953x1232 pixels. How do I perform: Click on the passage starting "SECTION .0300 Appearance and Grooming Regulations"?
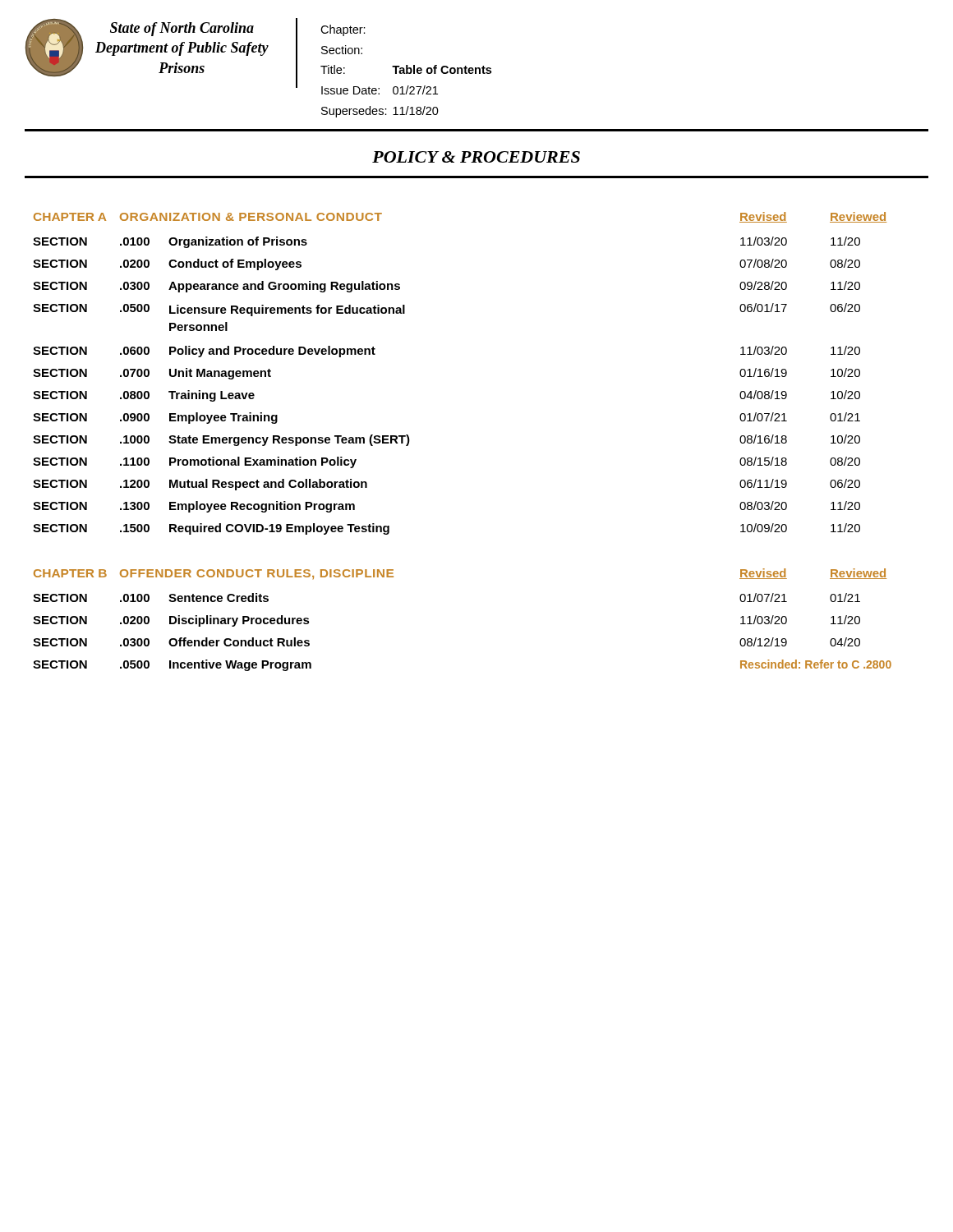pos(62,286)
